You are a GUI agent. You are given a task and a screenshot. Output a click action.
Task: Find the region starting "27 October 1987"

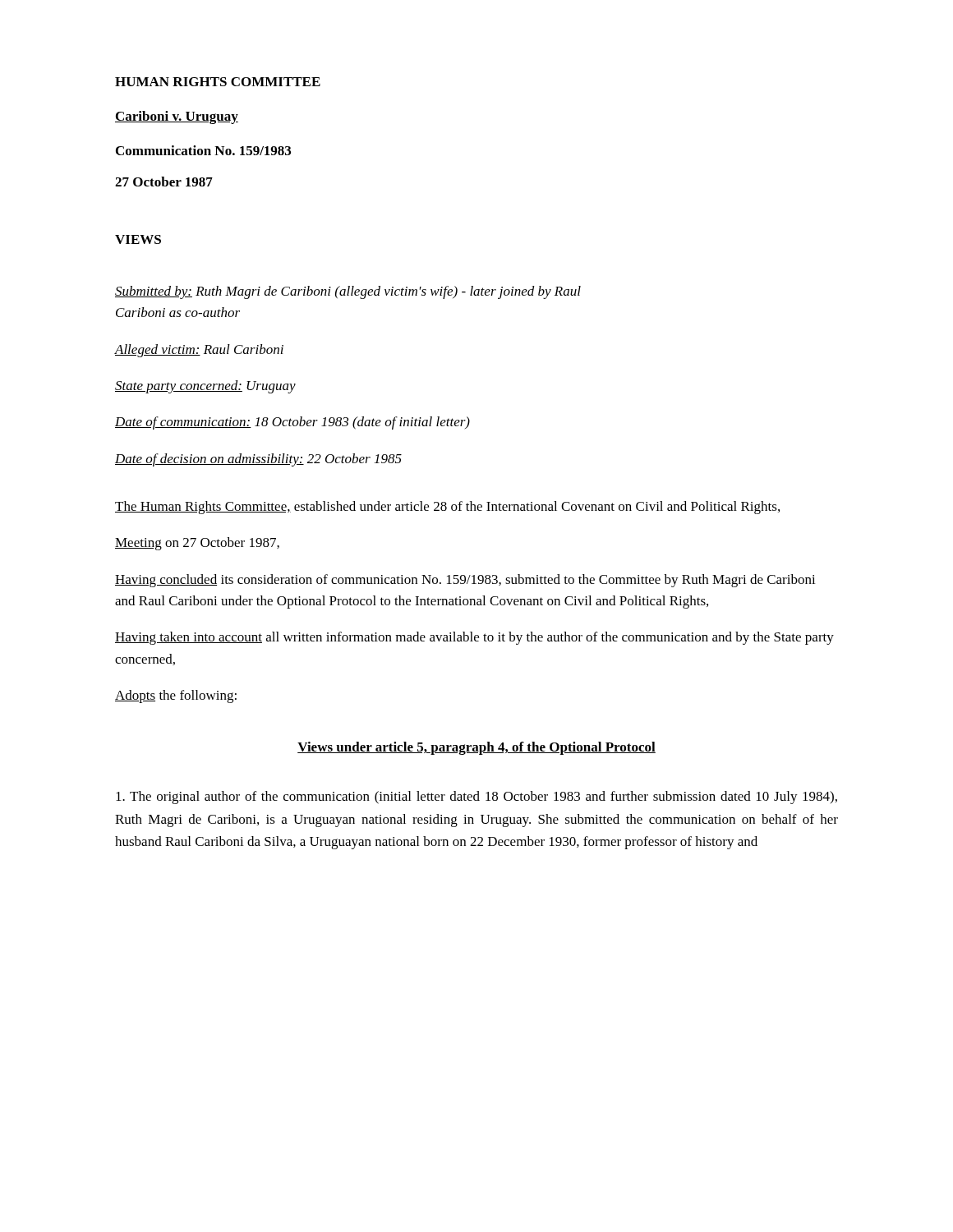click(x=164, y=182)
